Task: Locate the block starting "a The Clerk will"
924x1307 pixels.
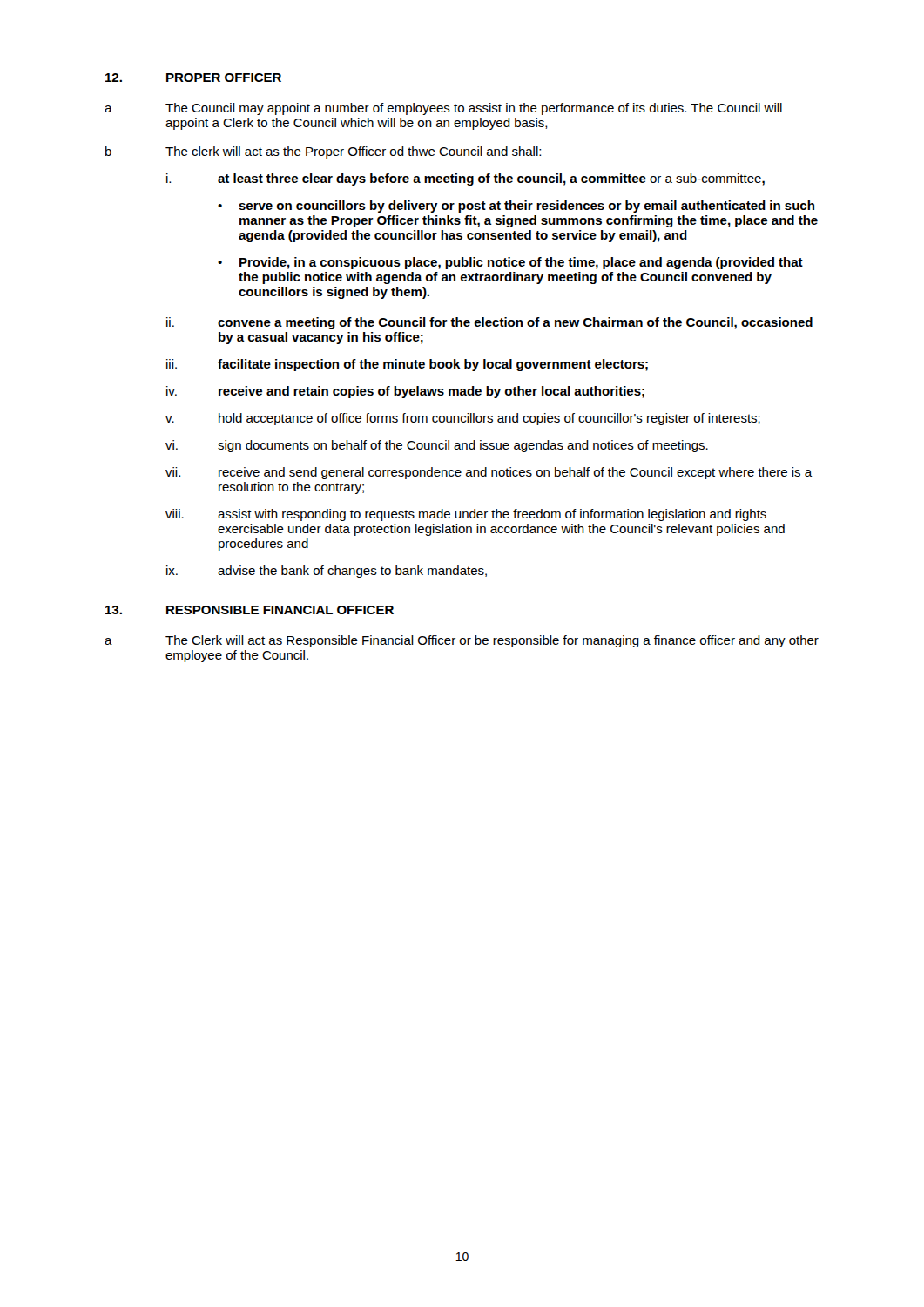Action: (462, 647)
